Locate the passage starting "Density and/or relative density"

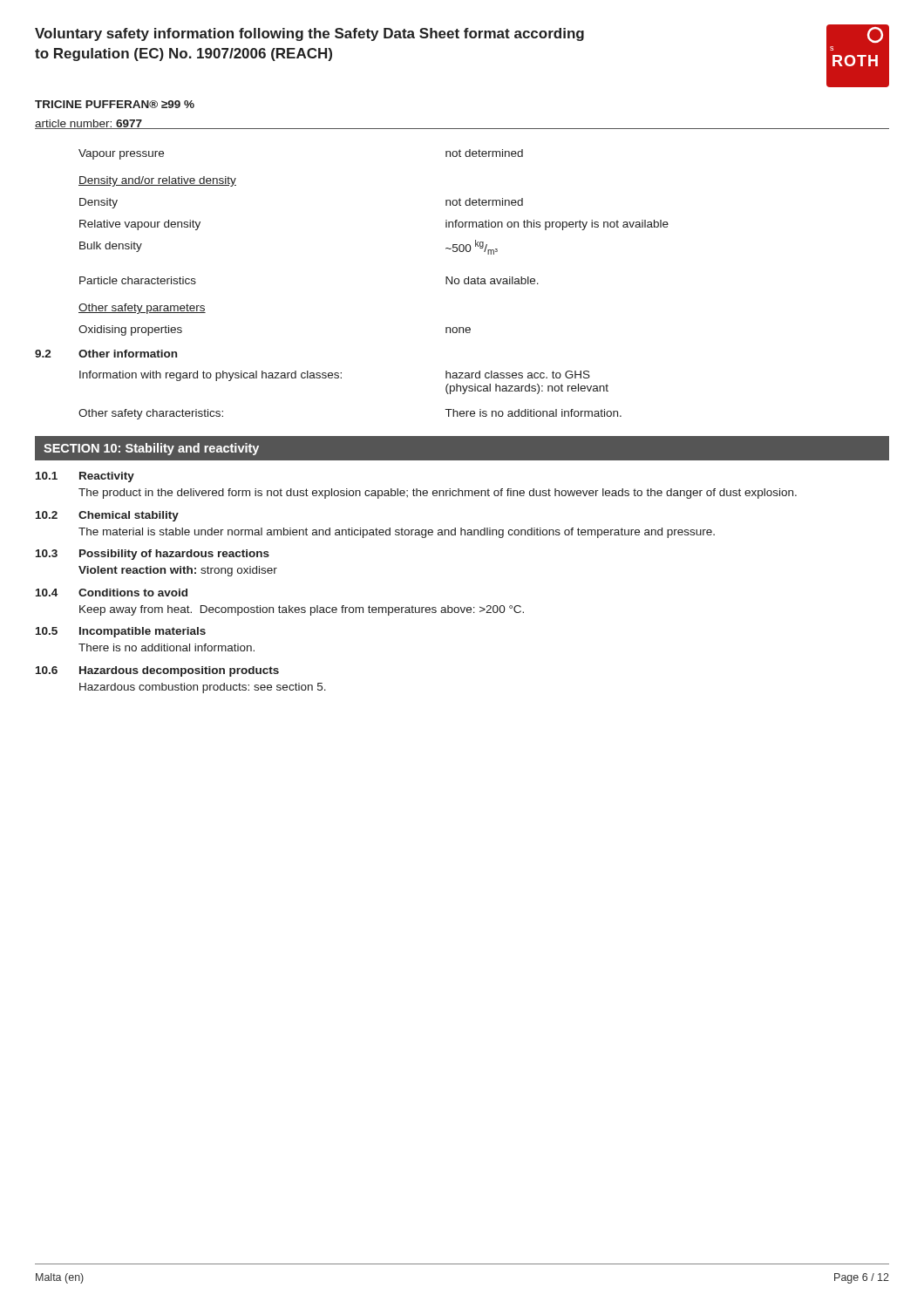157,181
